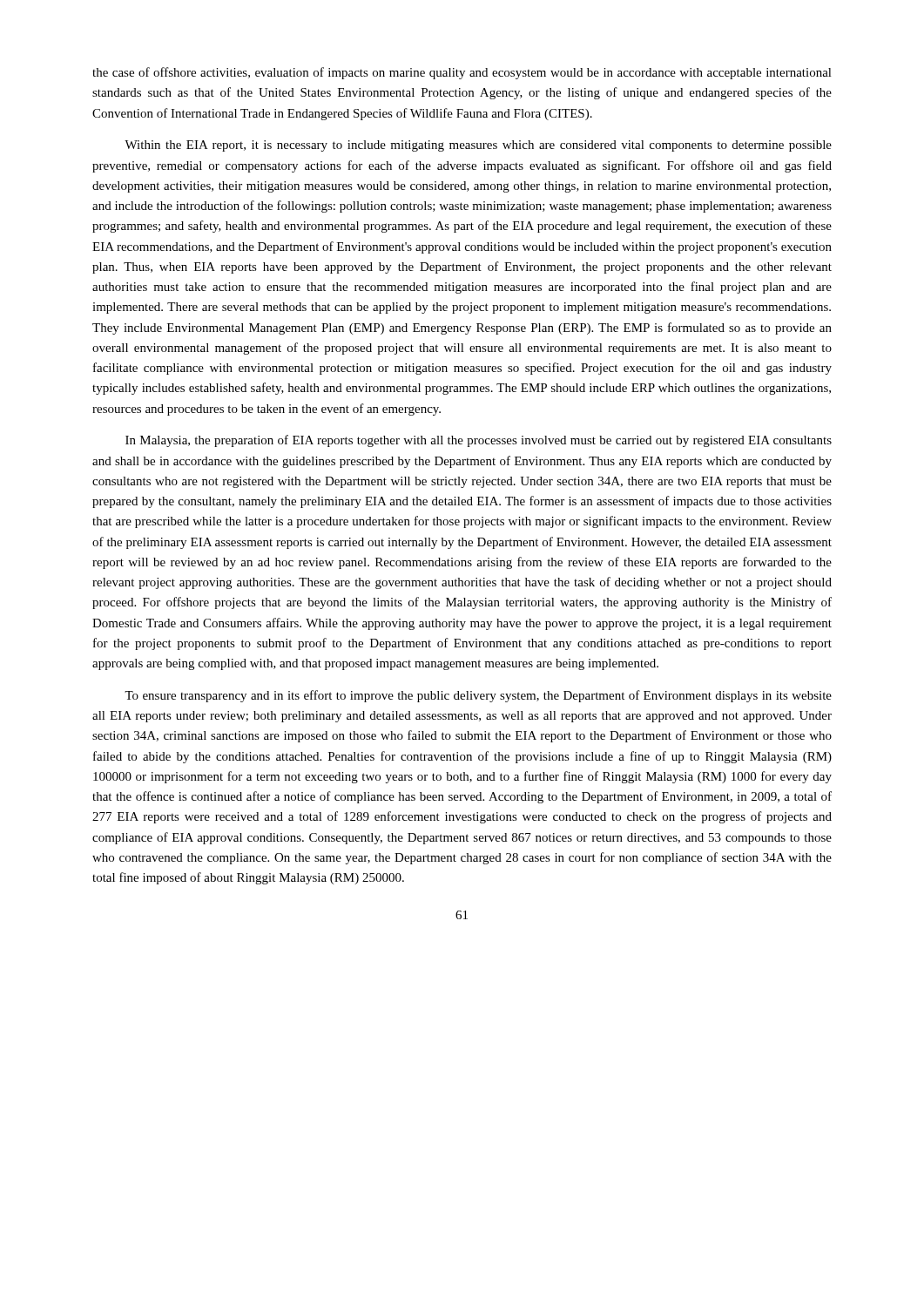Find the element starting "the case of offshore activities,"
Screen dimensions: 1307x924
tap(462, 93)
